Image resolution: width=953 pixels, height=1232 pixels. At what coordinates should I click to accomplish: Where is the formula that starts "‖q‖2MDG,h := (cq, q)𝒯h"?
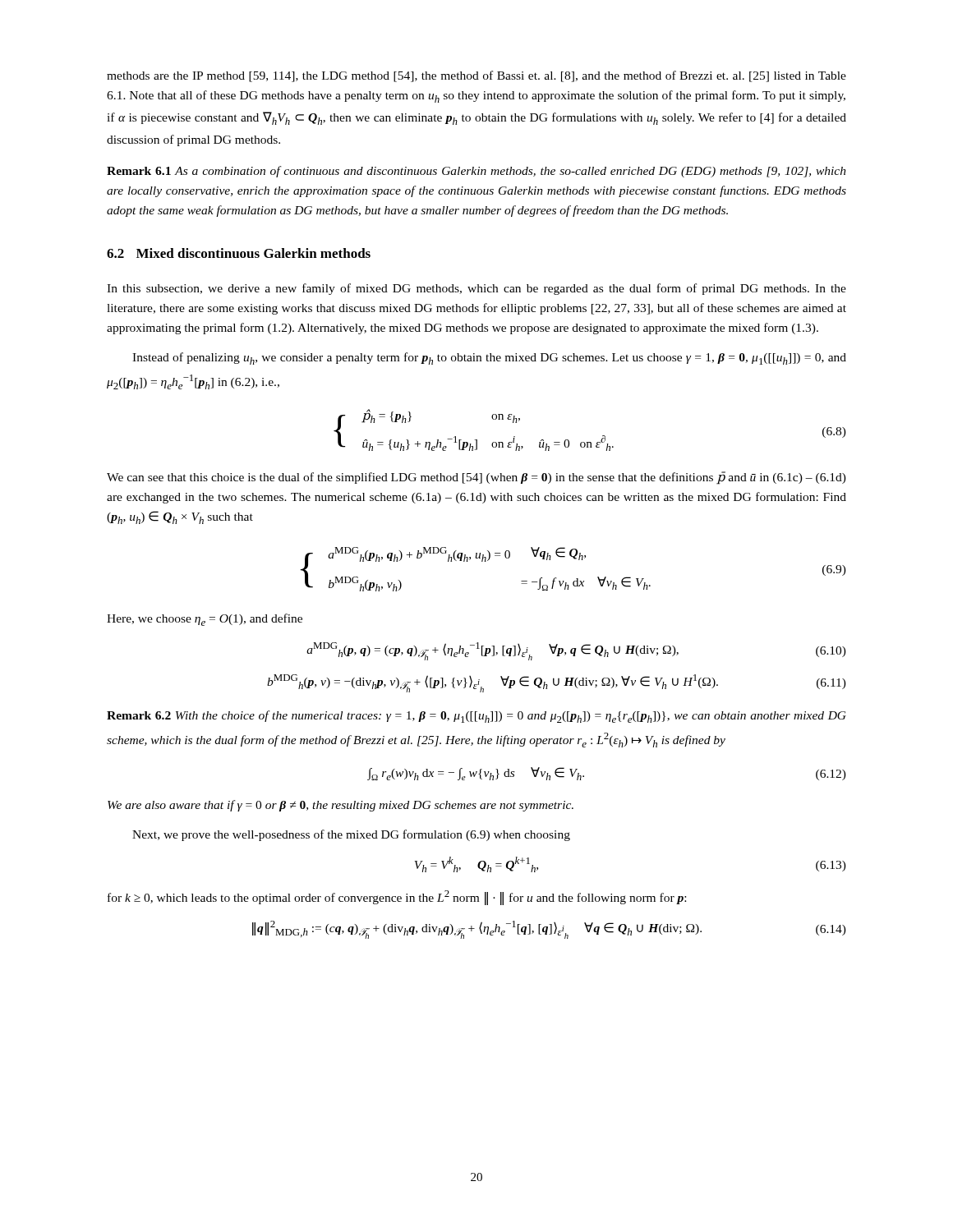[548, 929]
